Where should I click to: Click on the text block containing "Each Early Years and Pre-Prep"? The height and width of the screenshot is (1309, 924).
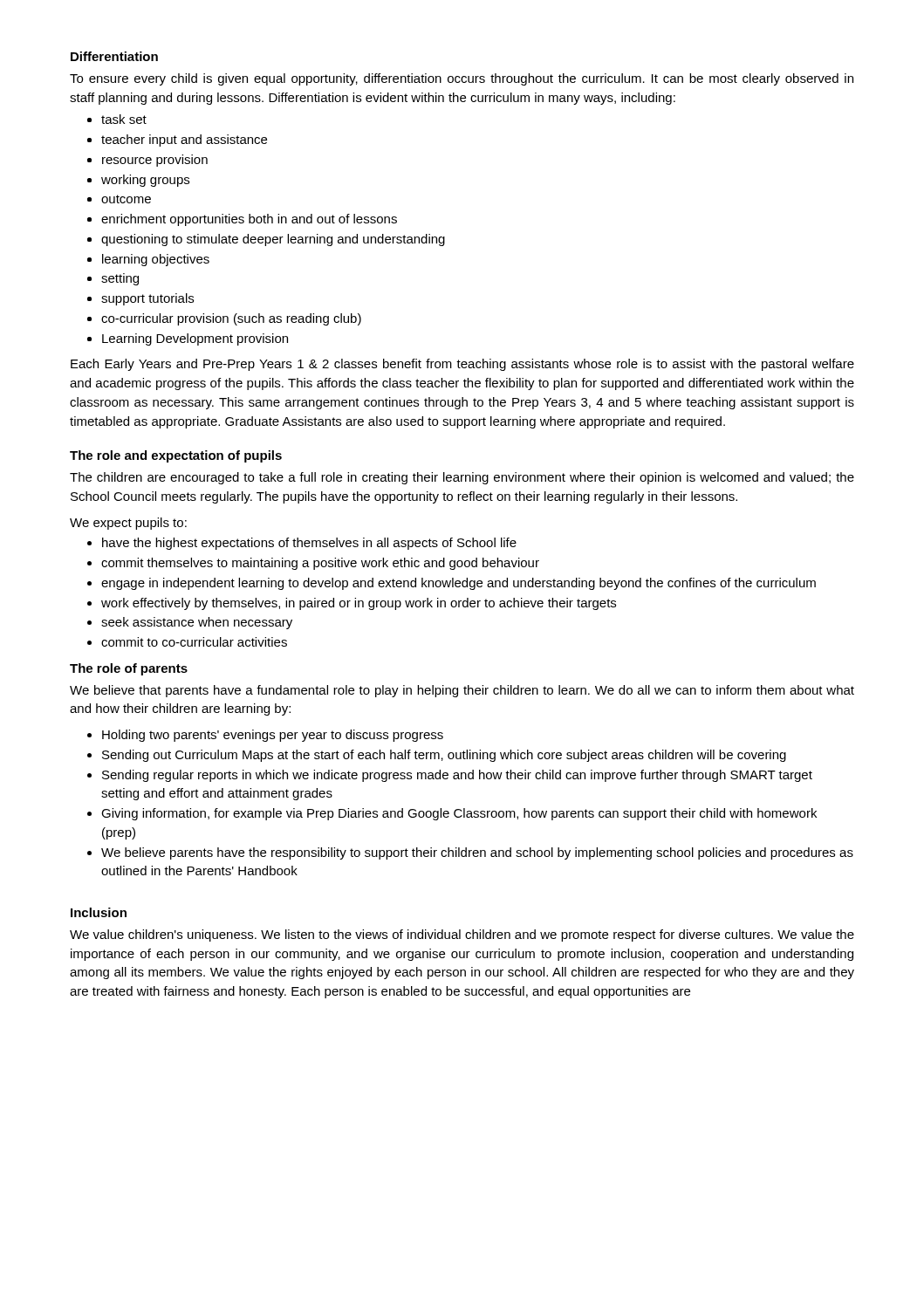click(x=462, y=392)
